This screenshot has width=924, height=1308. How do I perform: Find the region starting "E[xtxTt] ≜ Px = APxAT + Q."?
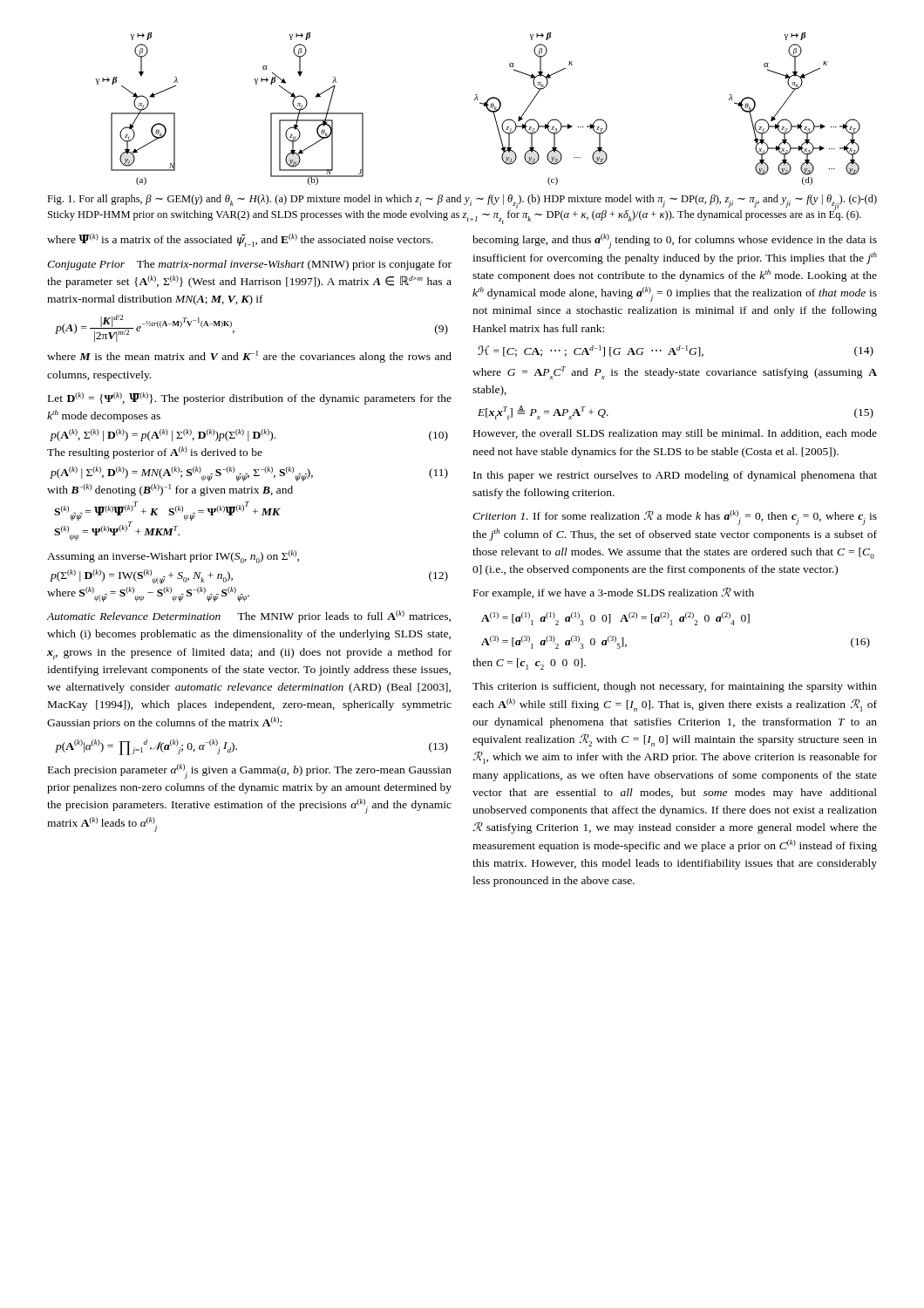(x=535, y=412)
